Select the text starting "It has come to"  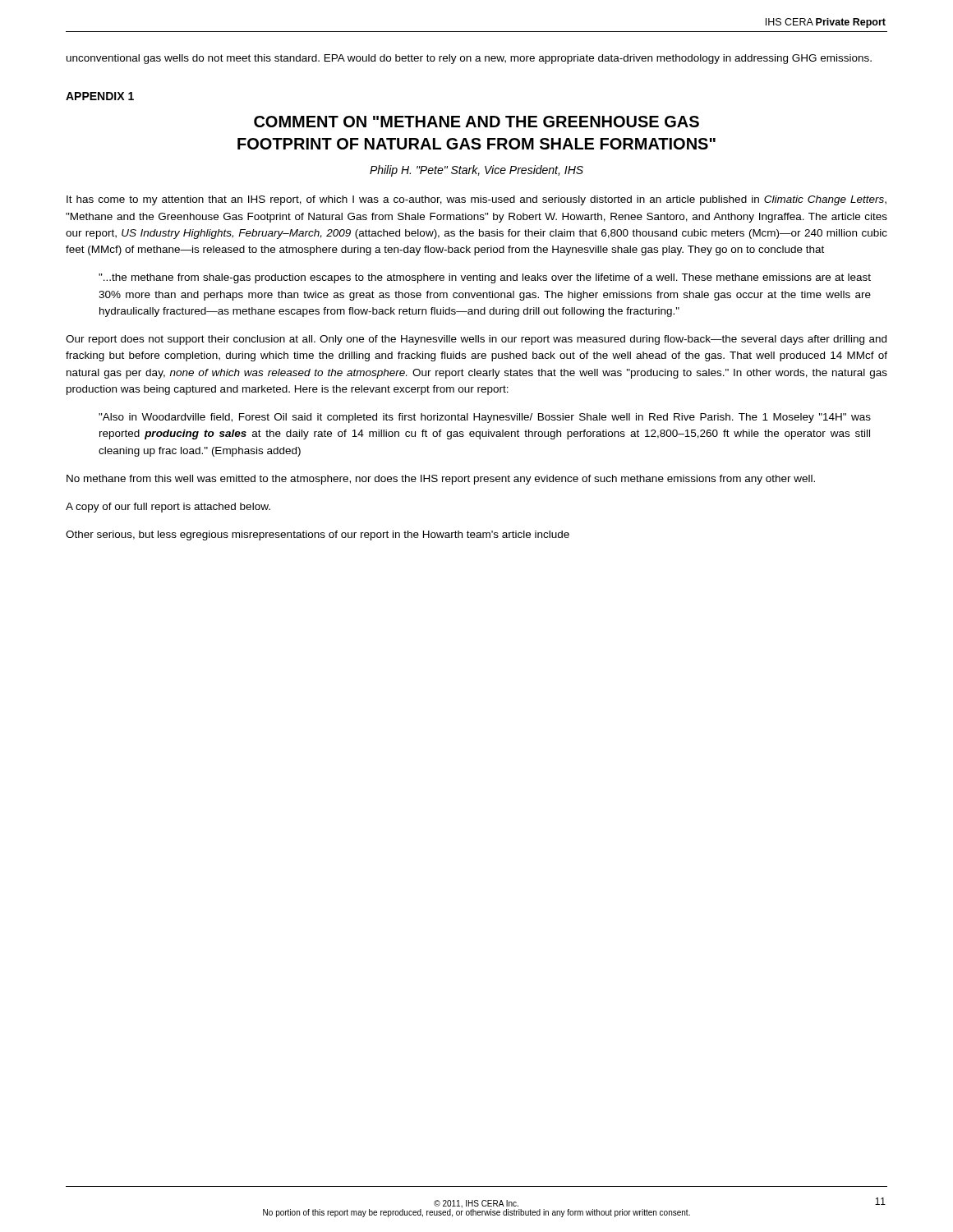pos(476,224)
